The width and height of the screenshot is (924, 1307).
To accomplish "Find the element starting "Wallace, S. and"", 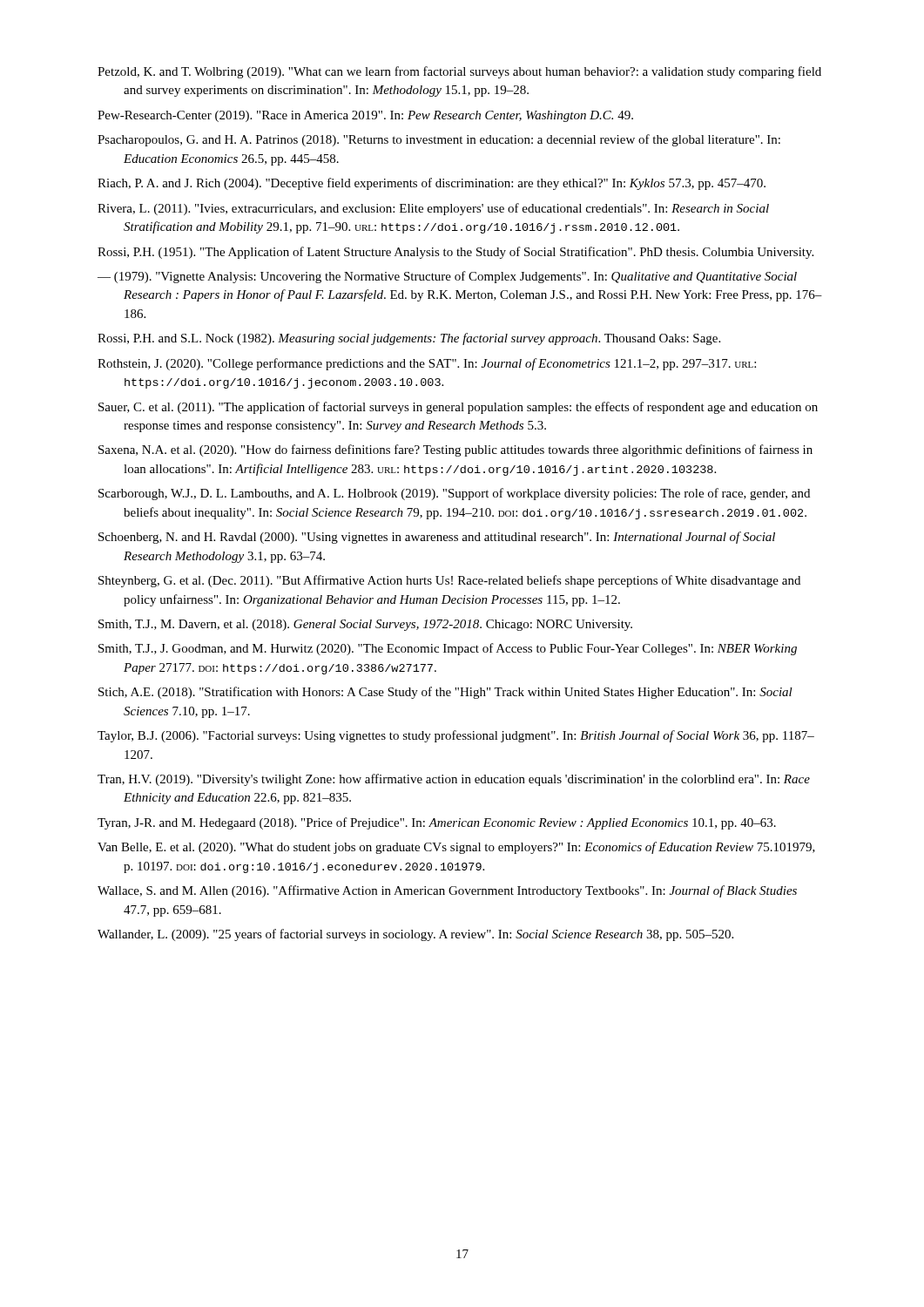I will [447, 900].
